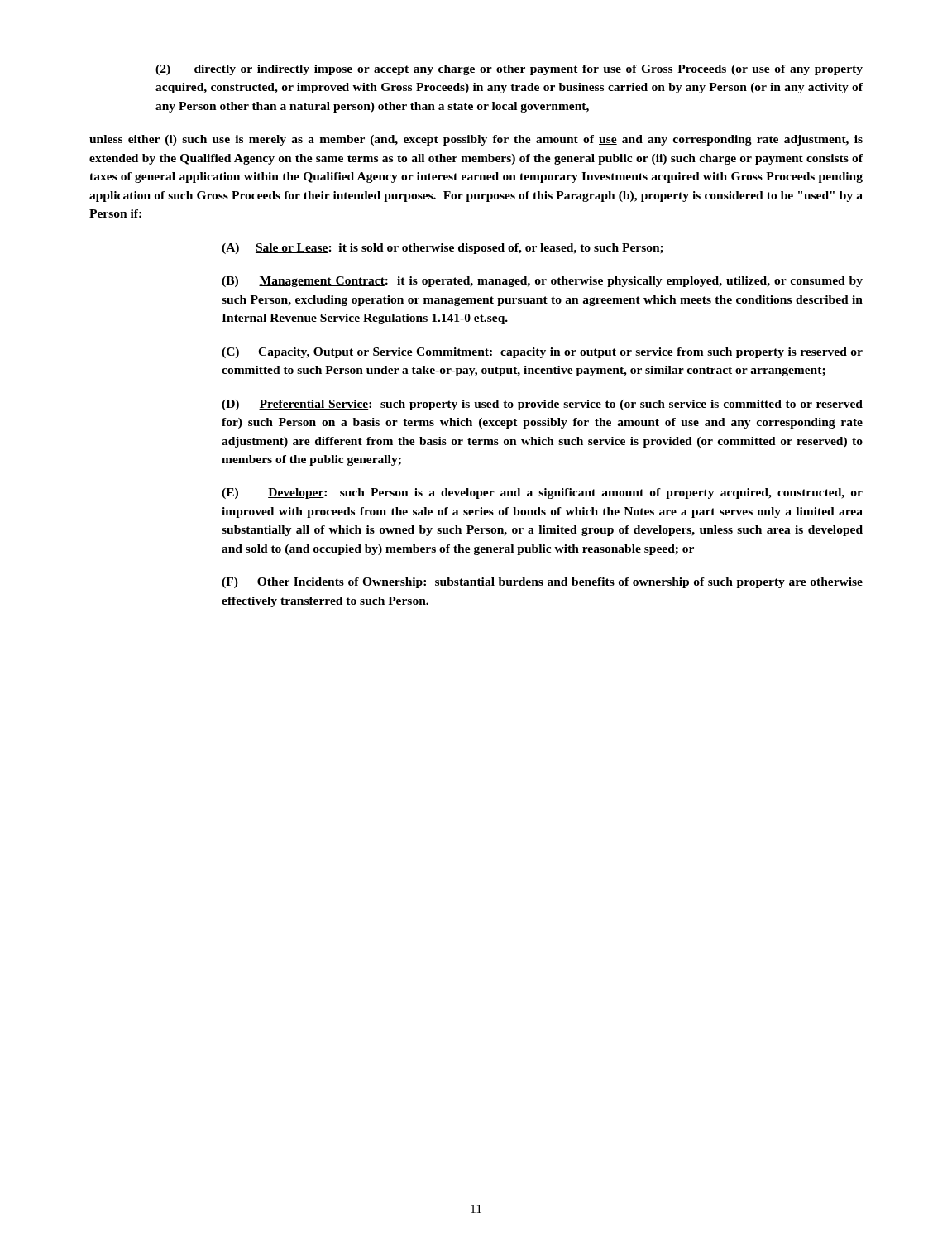Select the passage starting "(E) Developer: such Person is"
Image resolution: width=952 pixels, height=1241 pixels.
(542, 520)
